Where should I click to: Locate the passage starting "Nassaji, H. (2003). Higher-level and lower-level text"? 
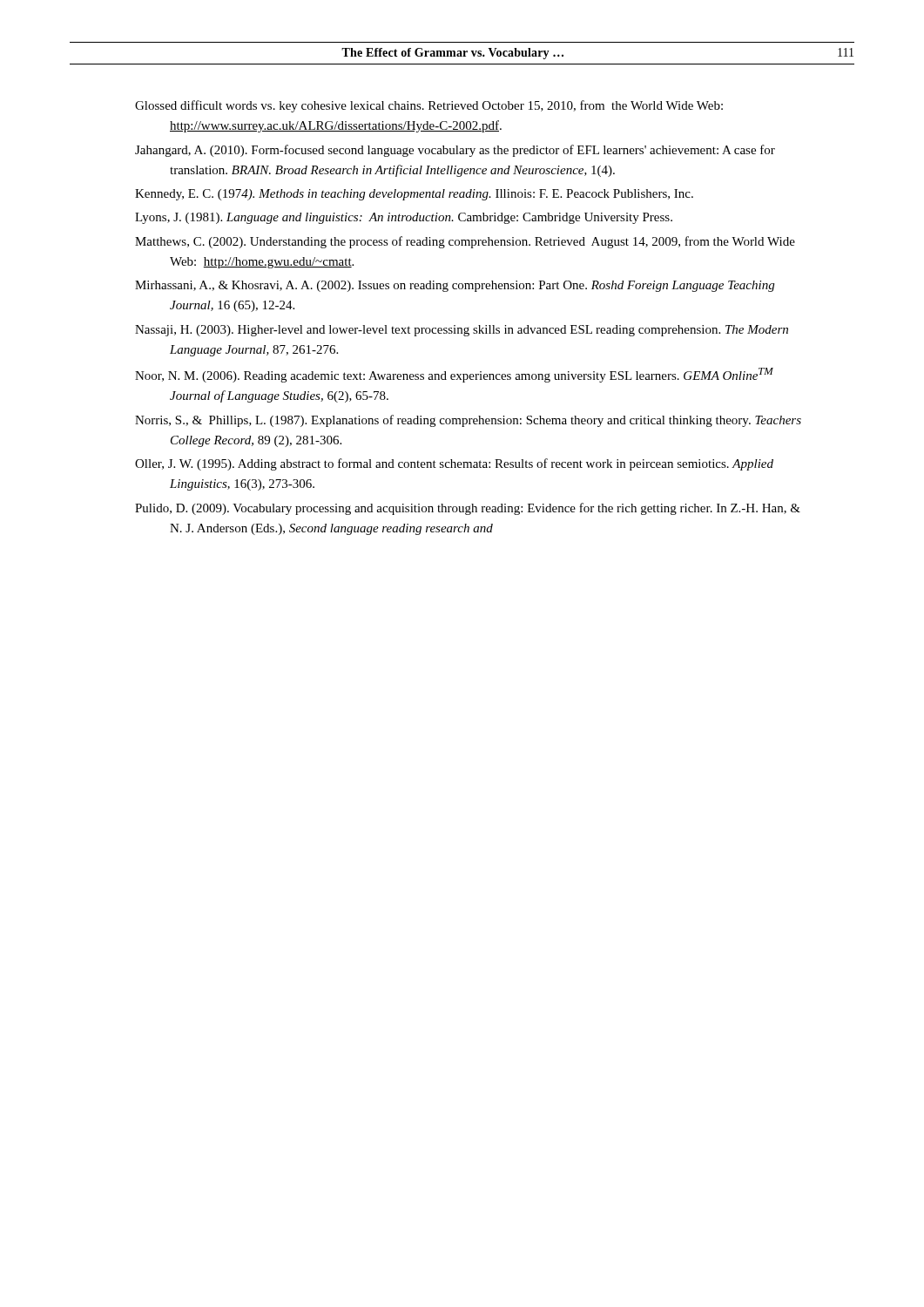[462, 339]
